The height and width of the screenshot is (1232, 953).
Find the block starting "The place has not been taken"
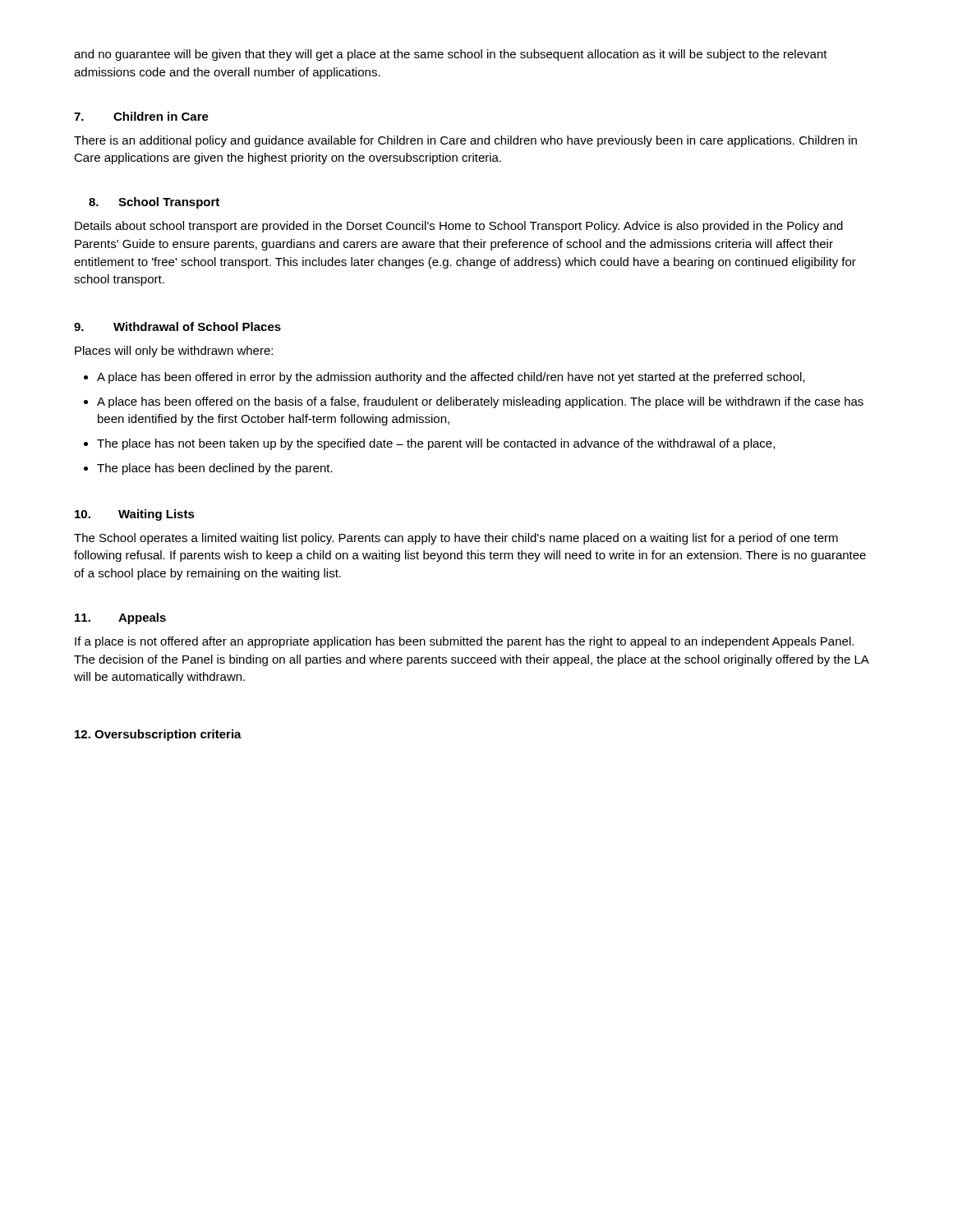point(436,443)
